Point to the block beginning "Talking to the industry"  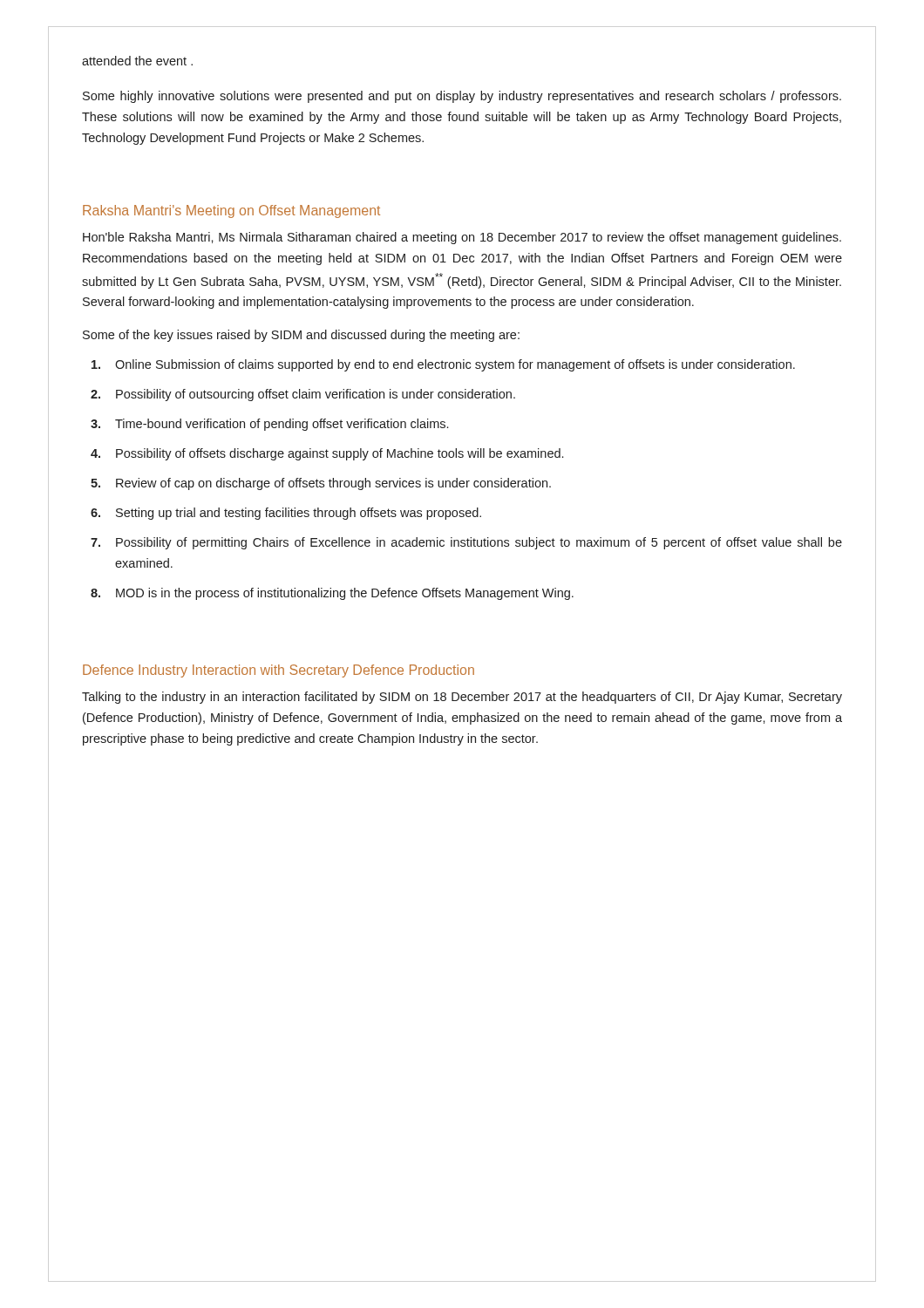click(x=462, y=718)
